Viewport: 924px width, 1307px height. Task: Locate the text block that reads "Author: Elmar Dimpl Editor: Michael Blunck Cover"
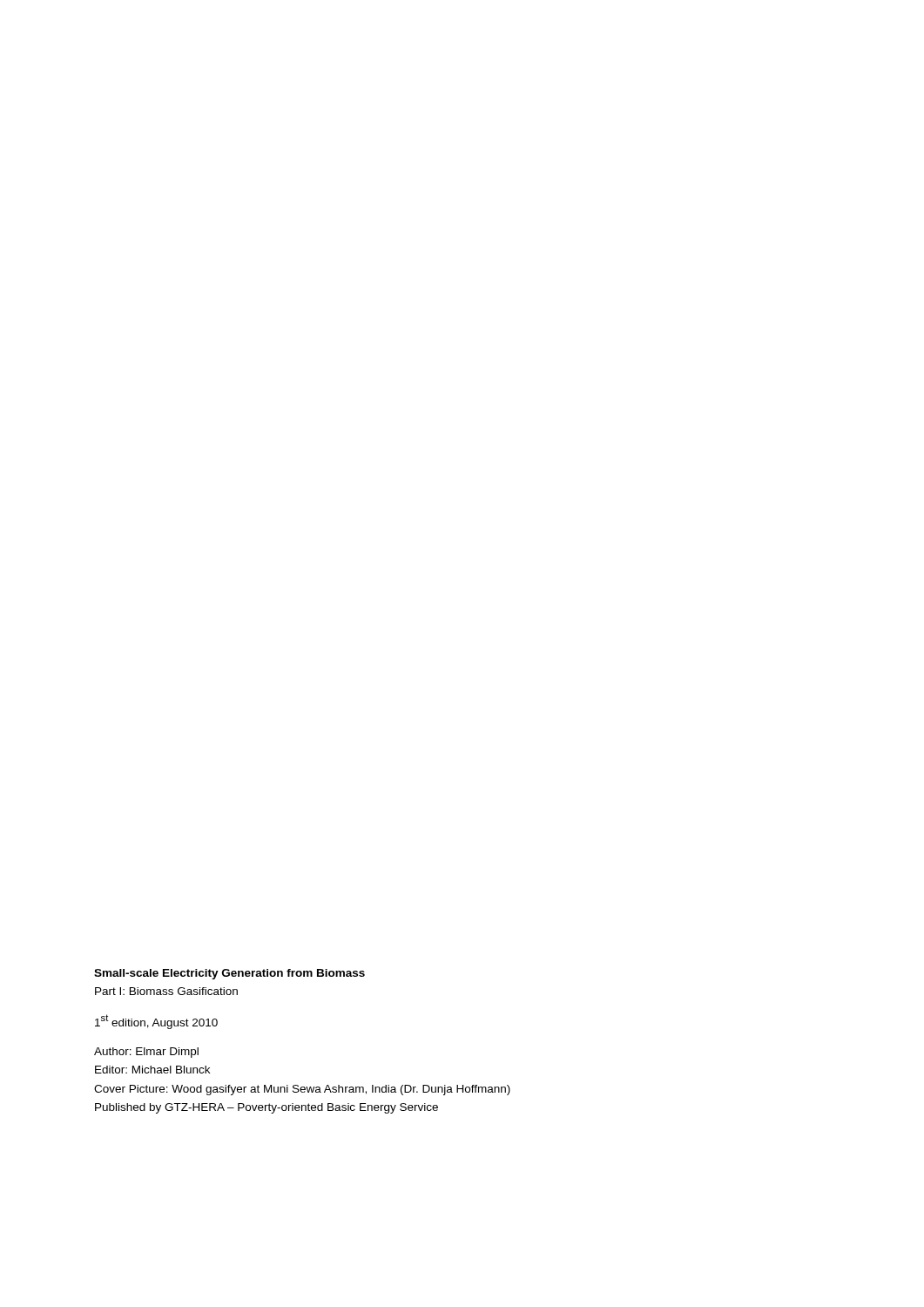click(302, 1079)
